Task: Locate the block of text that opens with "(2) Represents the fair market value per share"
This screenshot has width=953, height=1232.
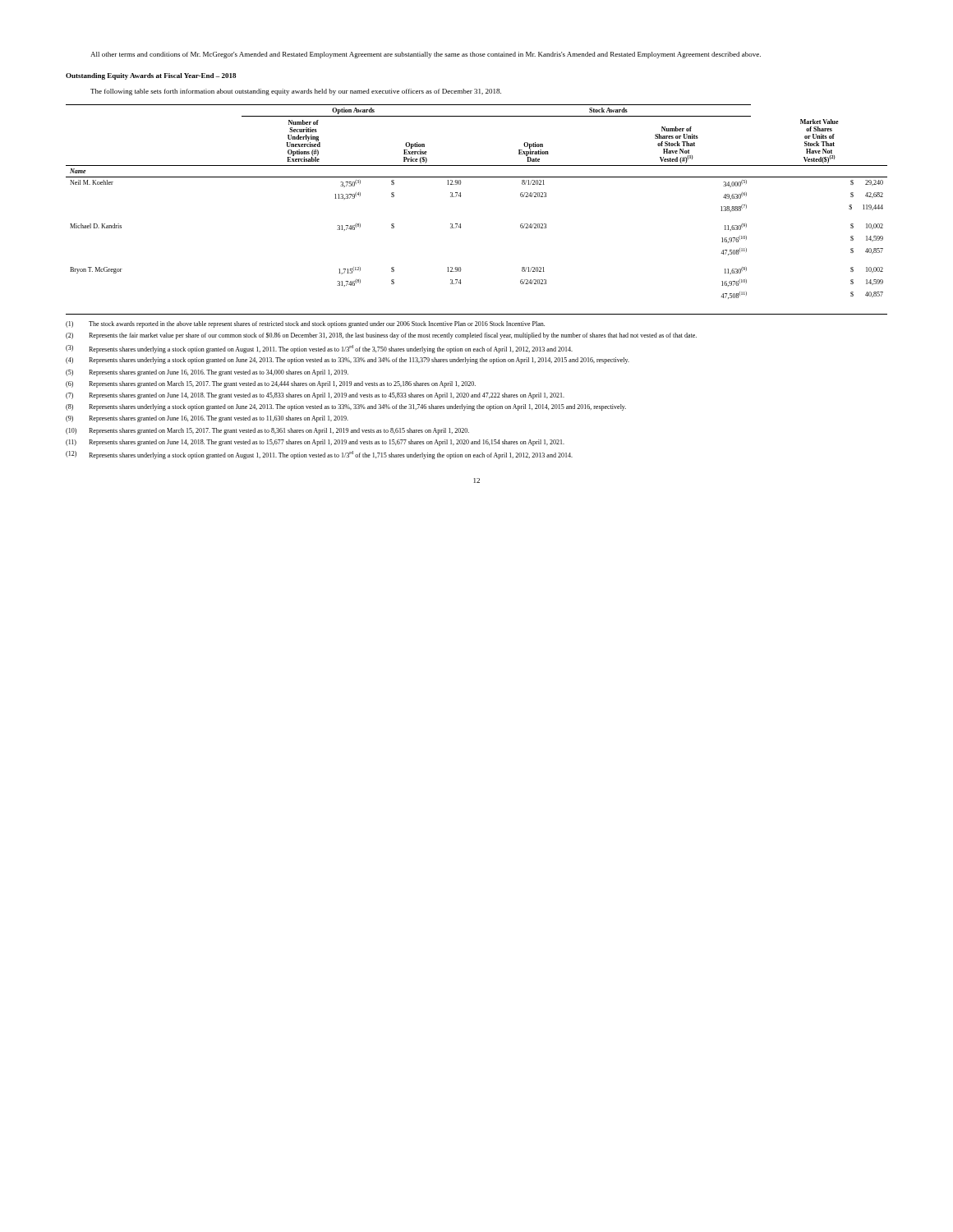Action: pyautogui.click(x=381, y=336)
